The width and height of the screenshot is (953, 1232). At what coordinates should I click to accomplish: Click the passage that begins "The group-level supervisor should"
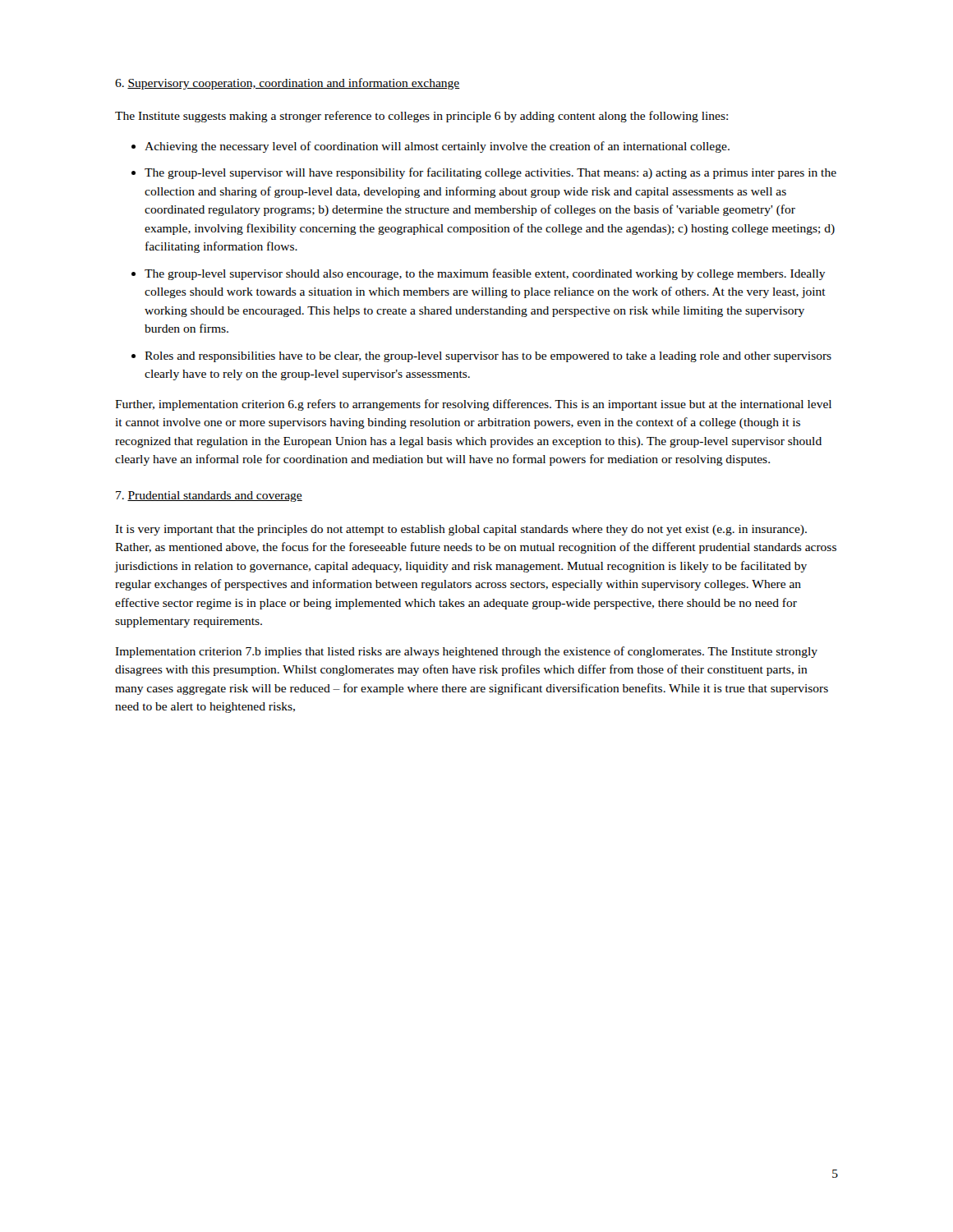[485, 301]
